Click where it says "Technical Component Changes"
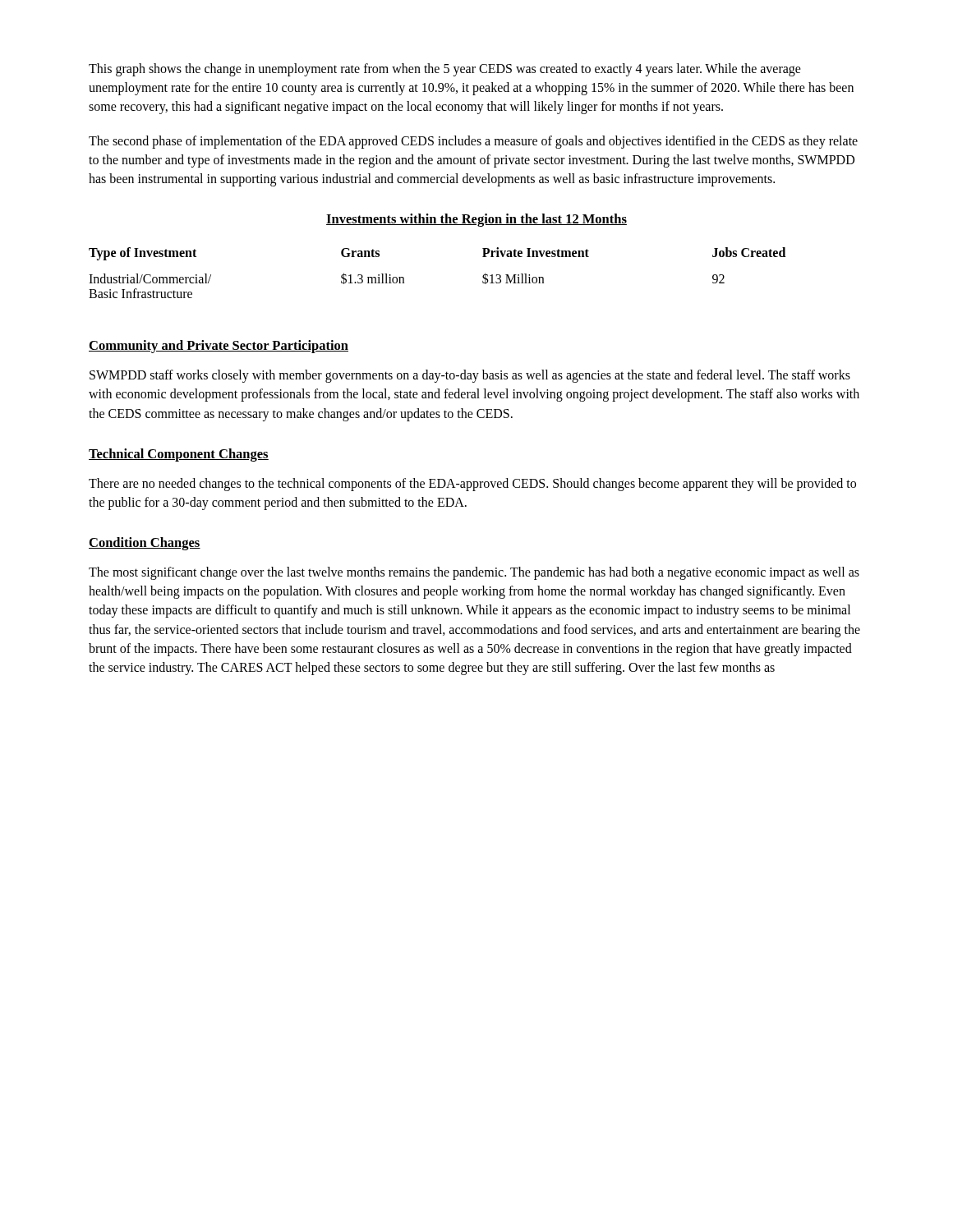 click(178, 454)
